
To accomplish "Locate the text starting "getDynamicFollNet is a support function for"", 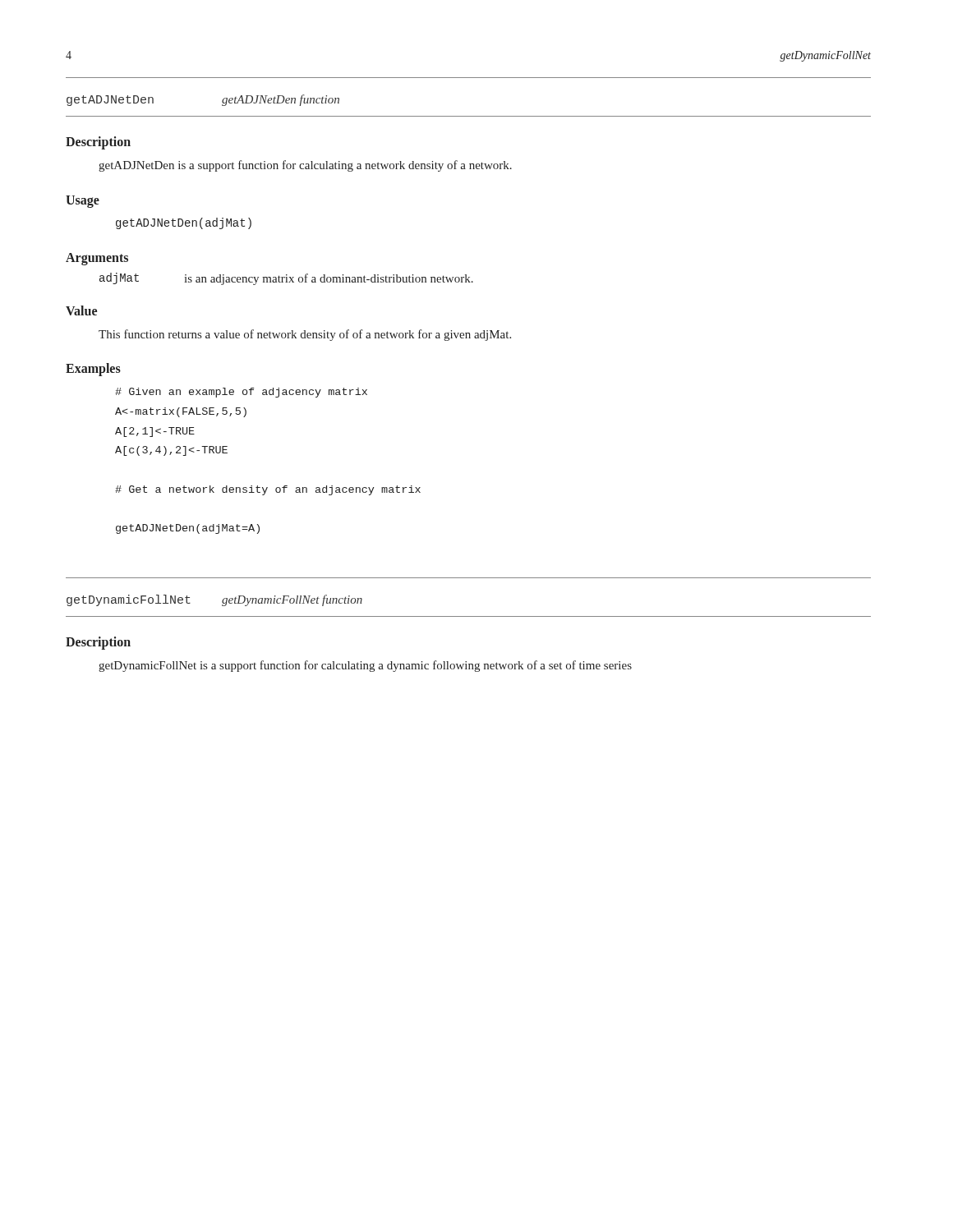I will (x=365, y=666).
